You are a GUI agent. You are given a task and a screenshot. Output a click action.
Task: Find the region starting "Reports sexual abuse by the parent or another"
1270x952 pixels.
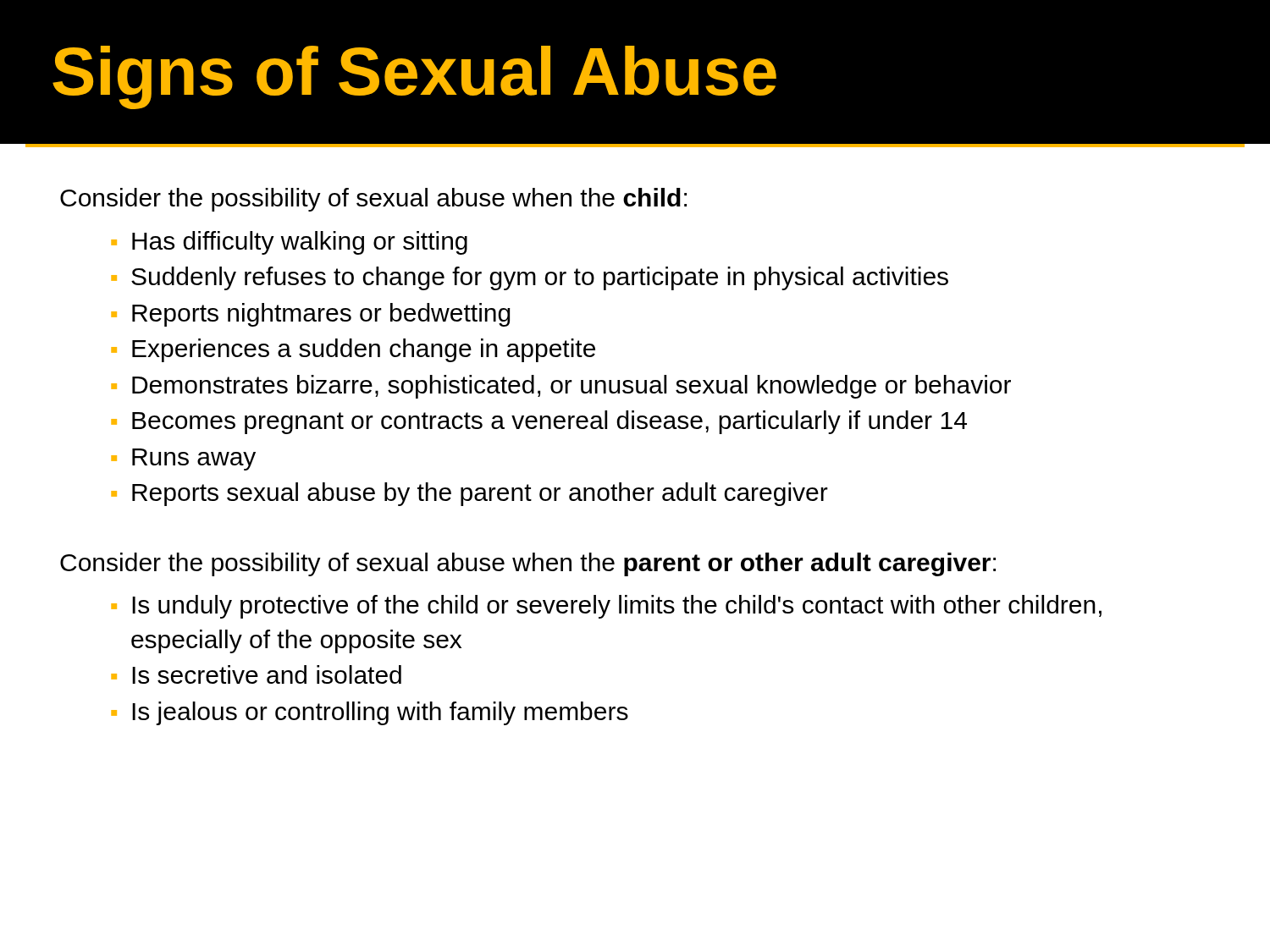(479, 492)
